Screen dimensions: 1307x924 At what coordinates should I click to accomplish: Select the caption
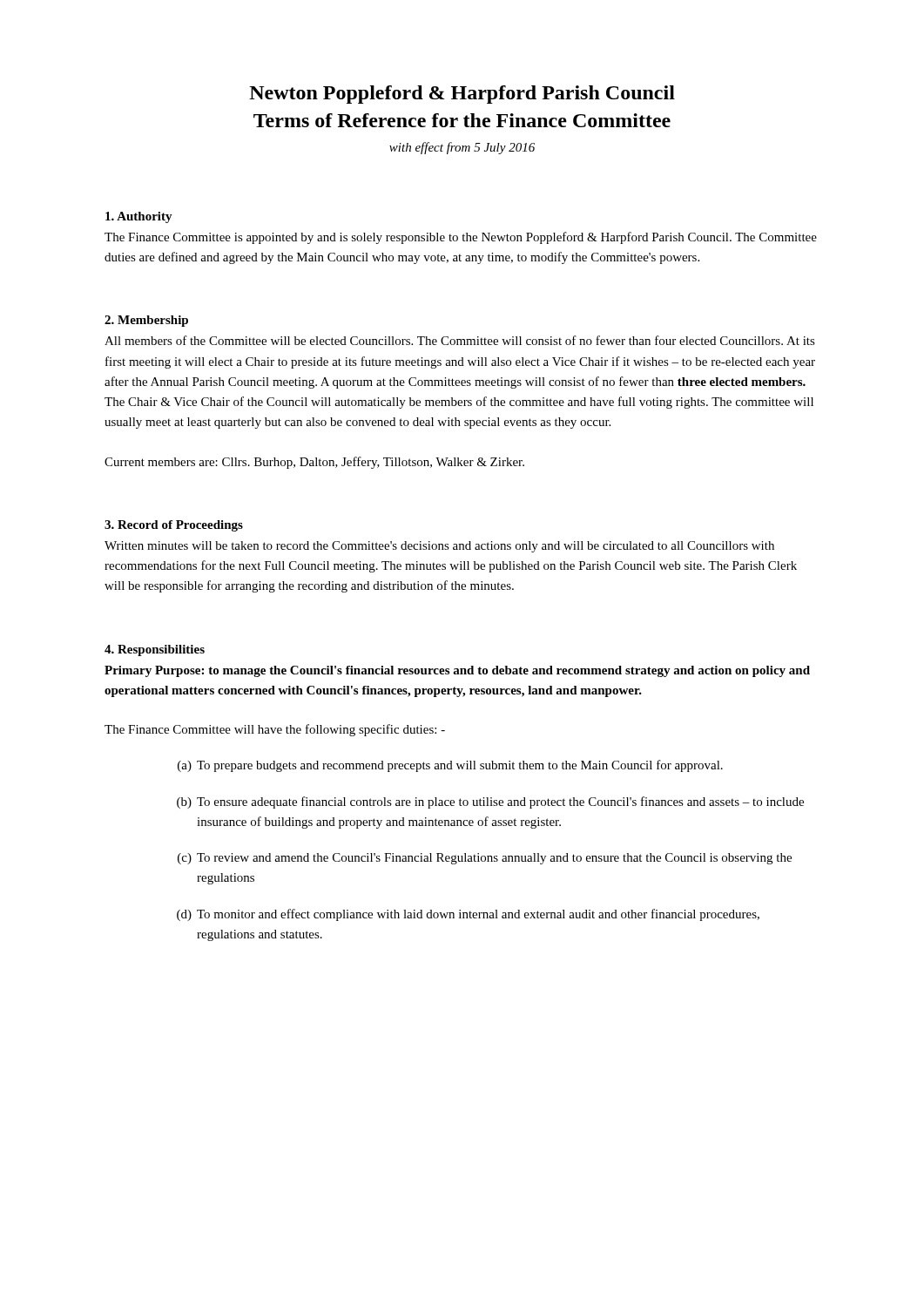462,147
